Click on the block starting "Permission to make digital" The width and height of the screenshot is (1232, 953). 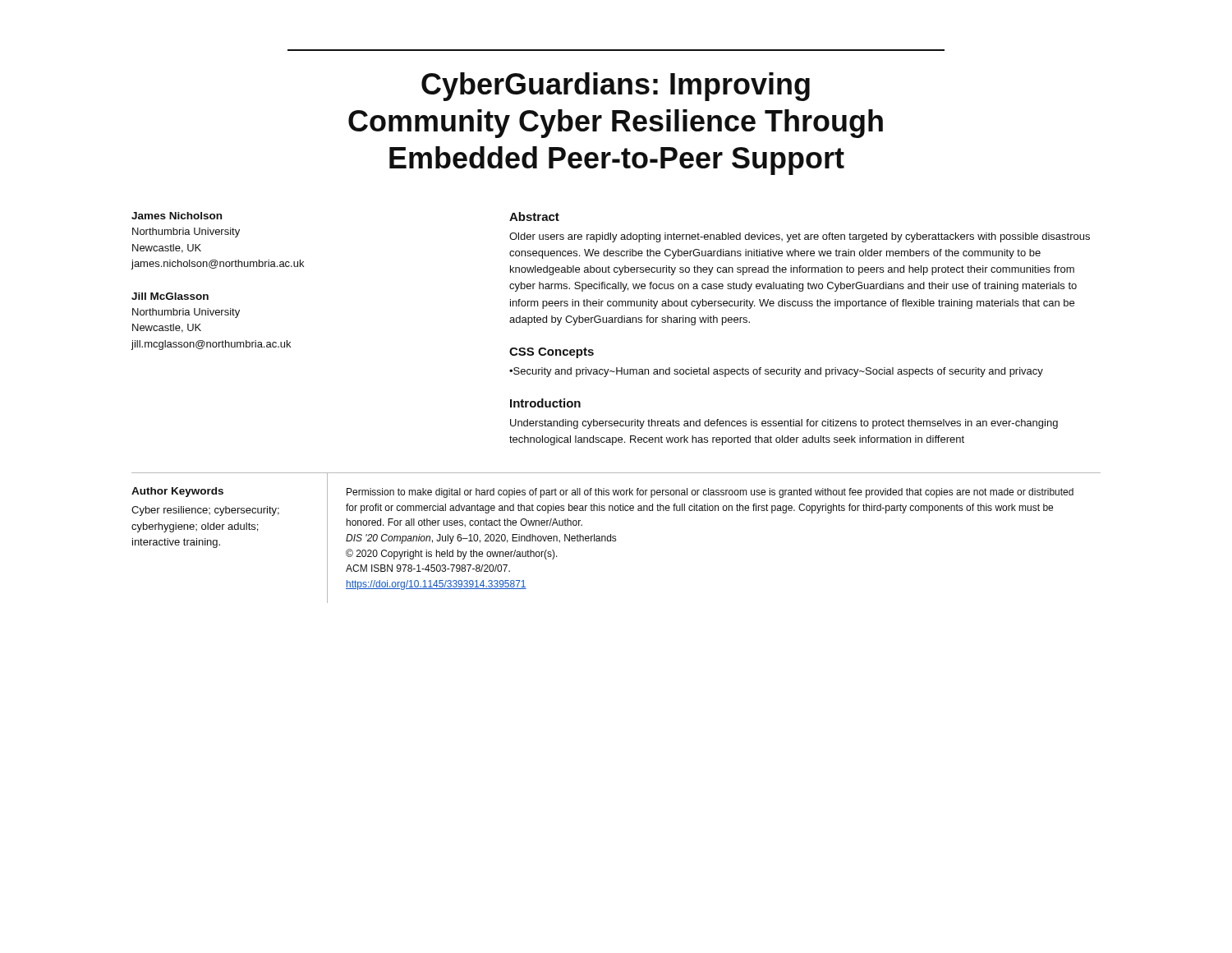coord(710,493)
